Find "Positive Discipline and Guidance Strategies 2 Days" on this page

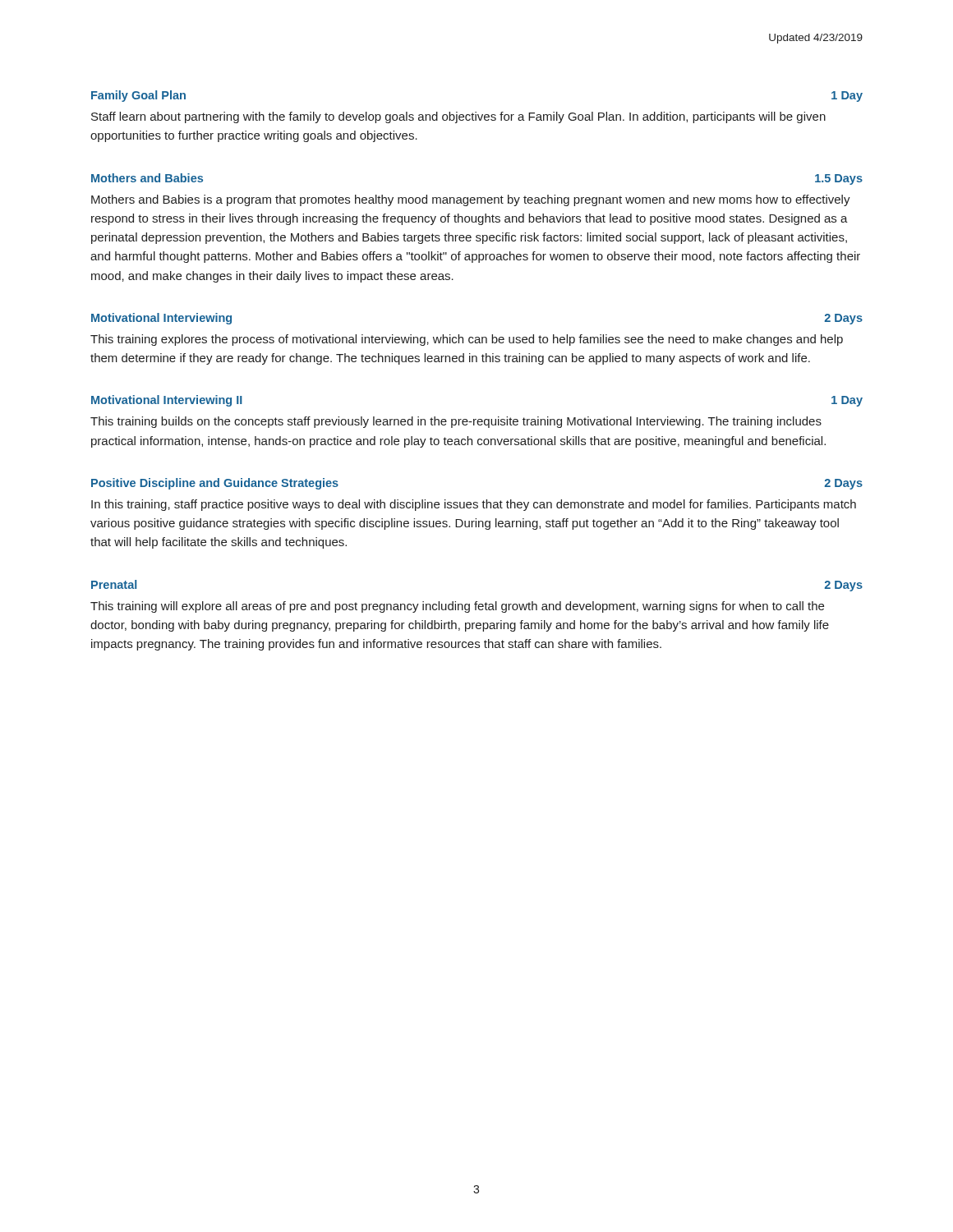click(x=215, y=483)
